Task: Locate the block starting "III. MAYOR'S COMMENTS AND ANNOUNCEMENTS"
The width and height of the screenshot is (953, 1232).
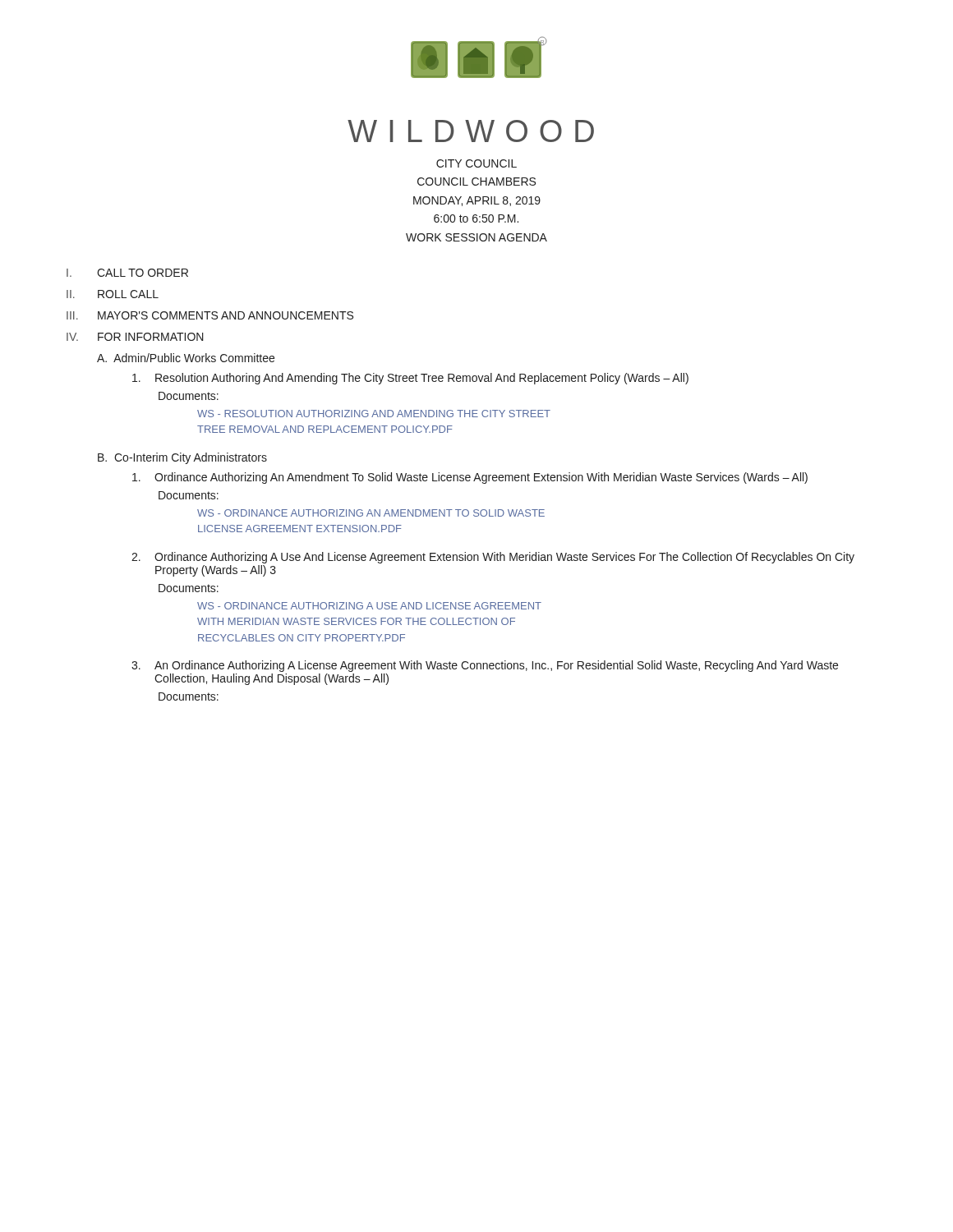Action: point(210,315)
